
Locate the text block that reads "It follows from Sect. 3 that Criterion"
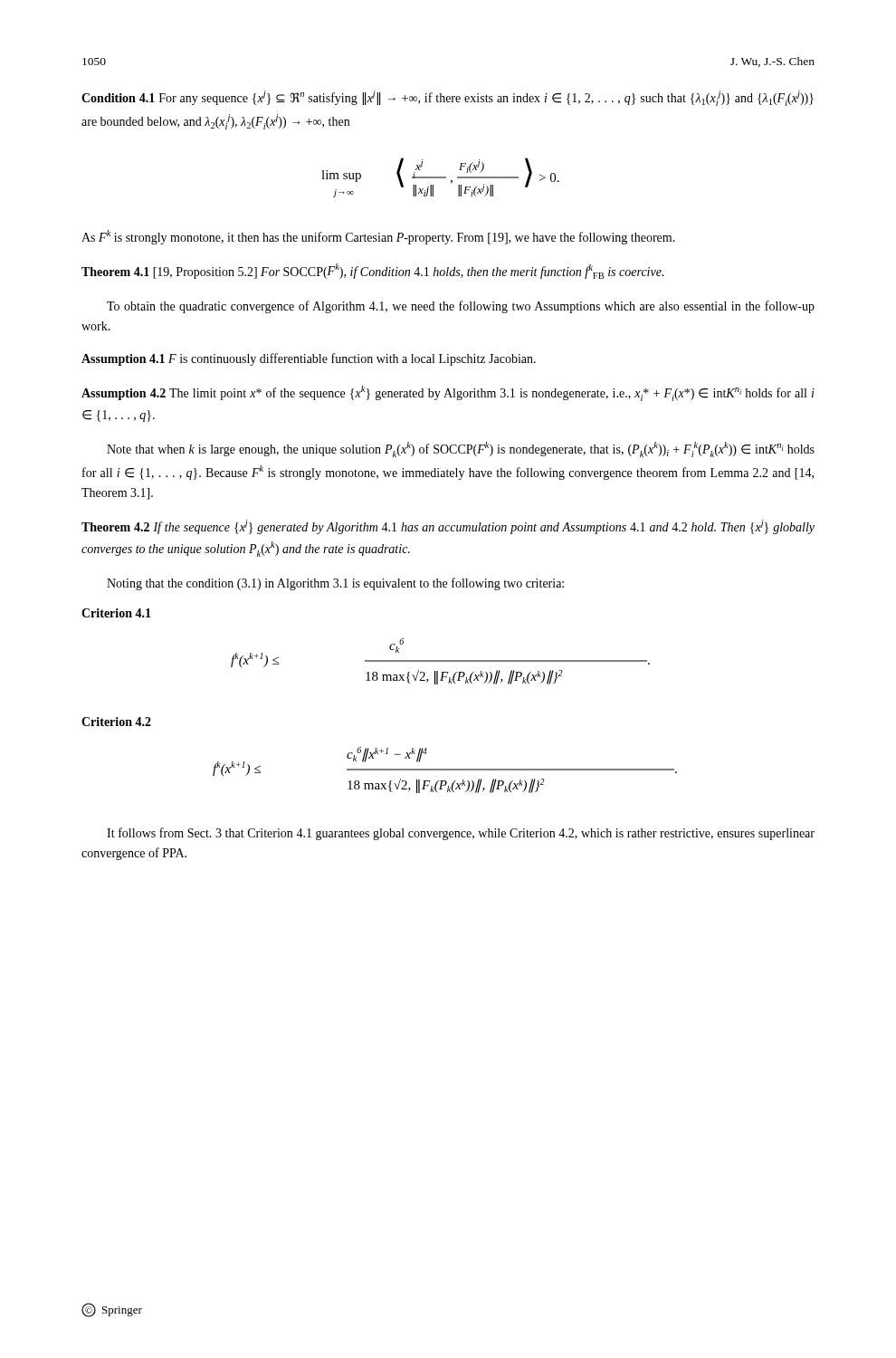pyautogui.click(x=448, y=844)
